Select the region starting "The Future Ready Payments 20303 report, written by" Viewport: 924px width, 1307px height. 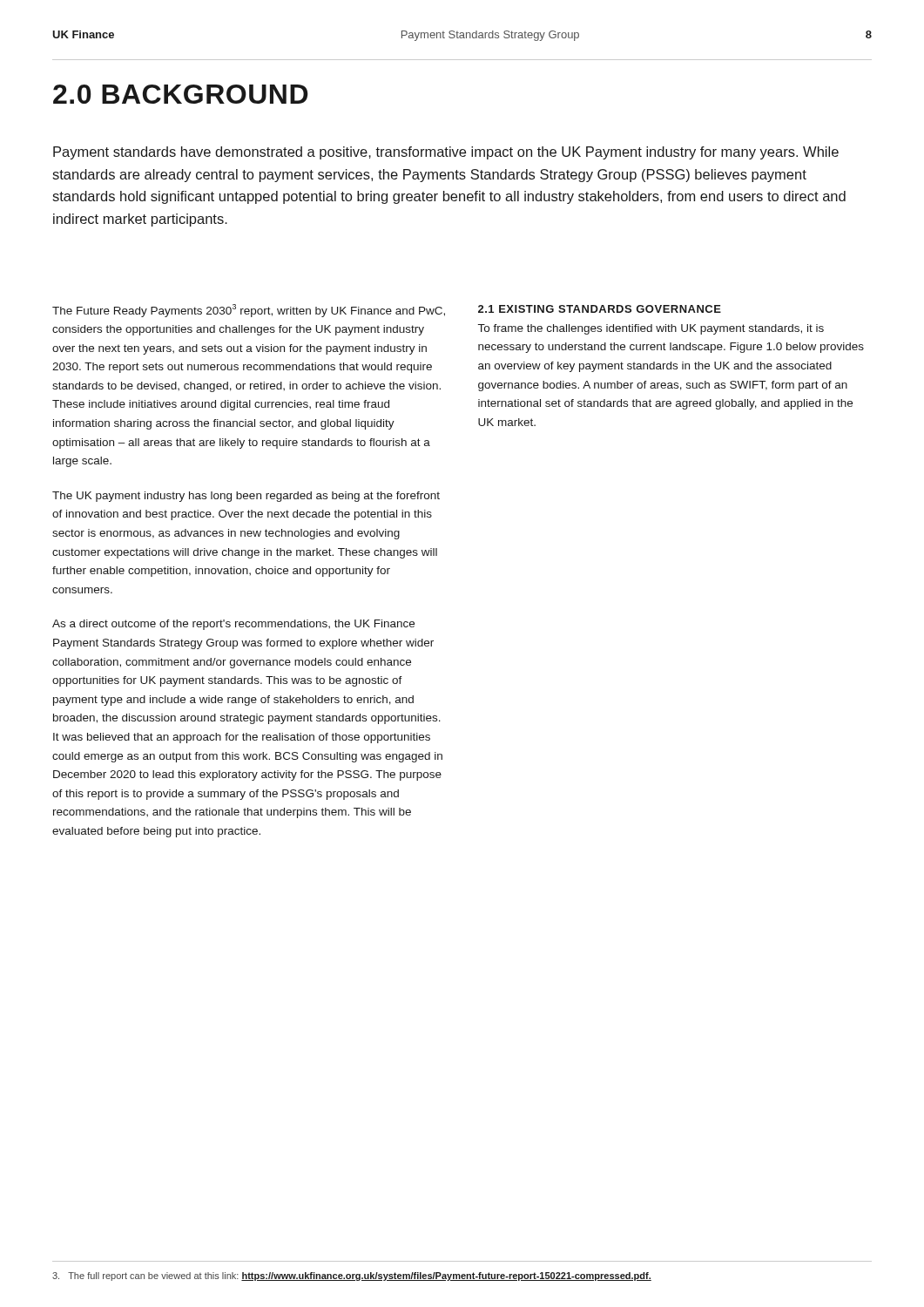click(249, 385)
